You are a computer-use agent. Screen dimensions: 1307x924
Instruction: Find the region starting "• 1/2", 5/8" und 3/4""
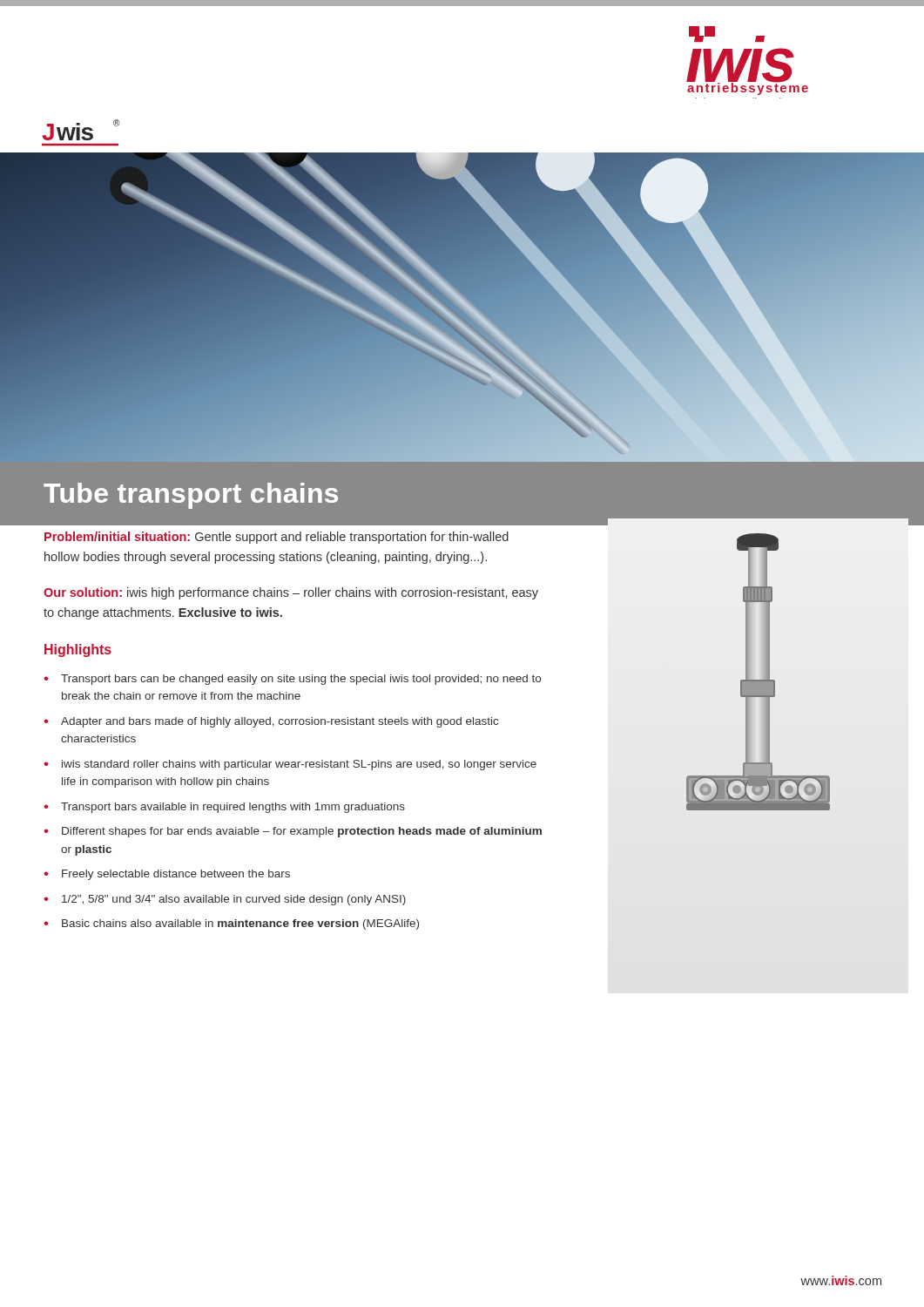coord(225,899)
